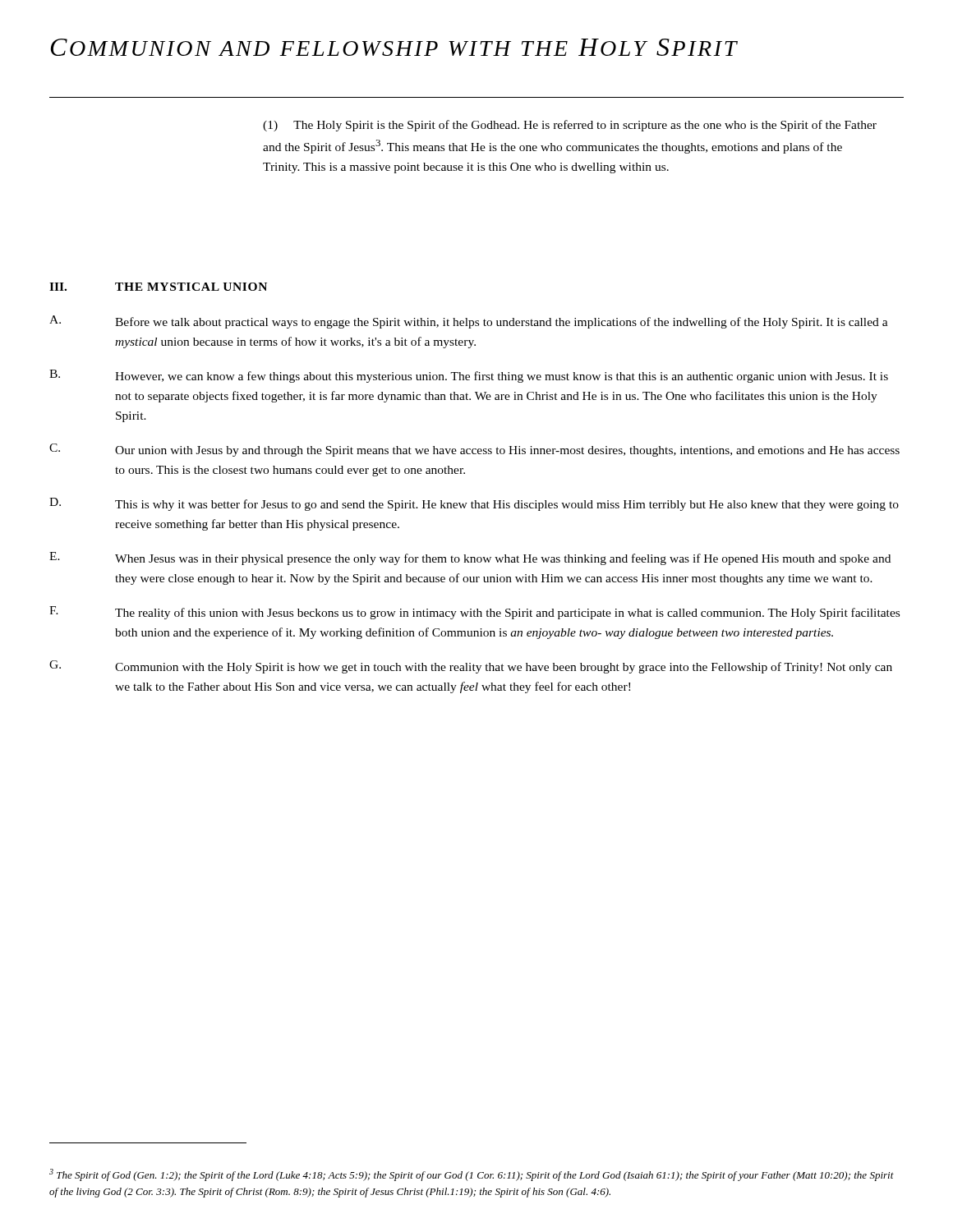Click on the passage starting "3 The Spirit of God (Gen. 1:2); the"
The image size is (953, 1232).
(x=471, y=1182)
